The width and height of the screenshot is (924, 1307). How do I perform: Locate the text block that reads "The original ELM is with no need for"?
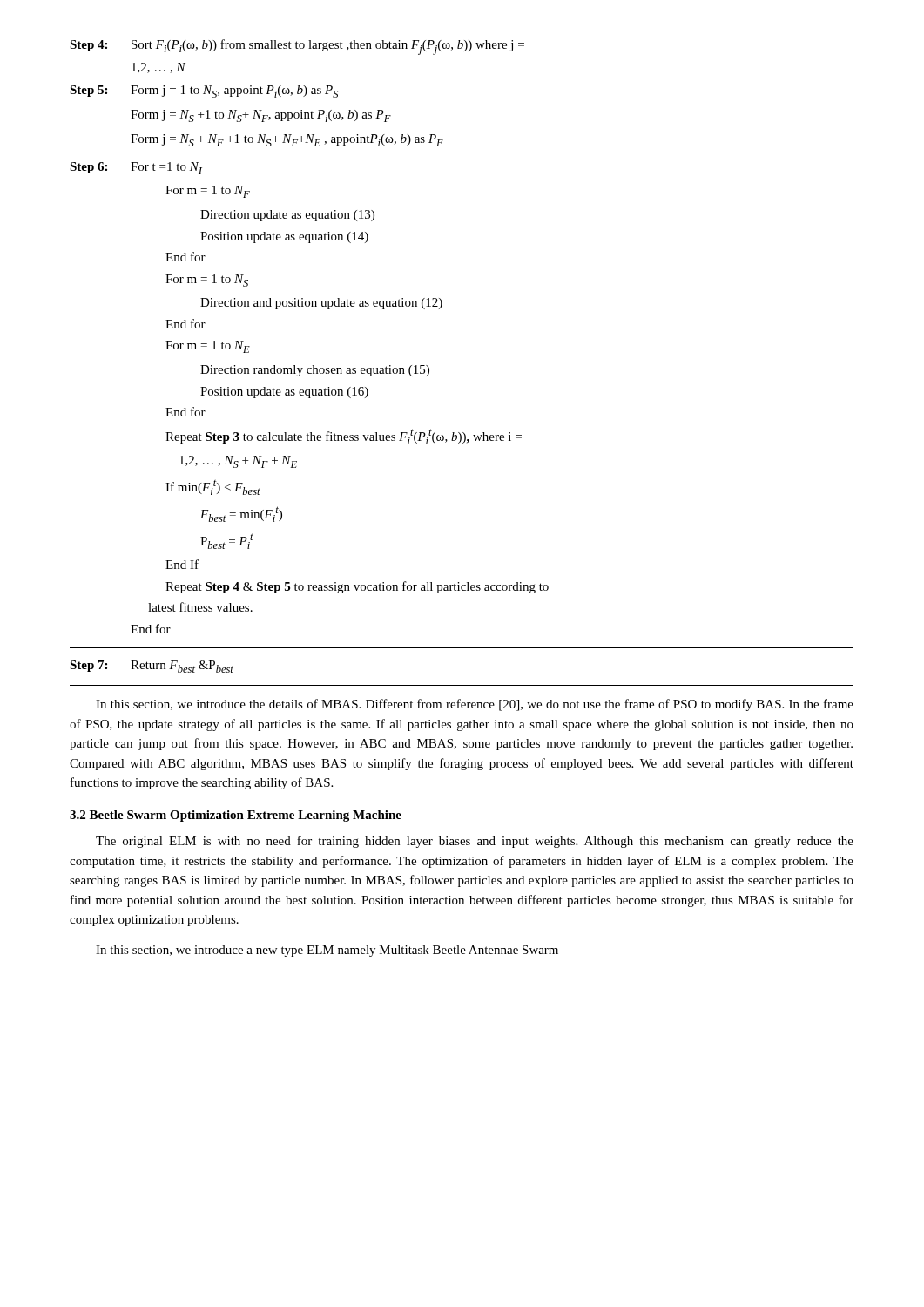(462, 880)
